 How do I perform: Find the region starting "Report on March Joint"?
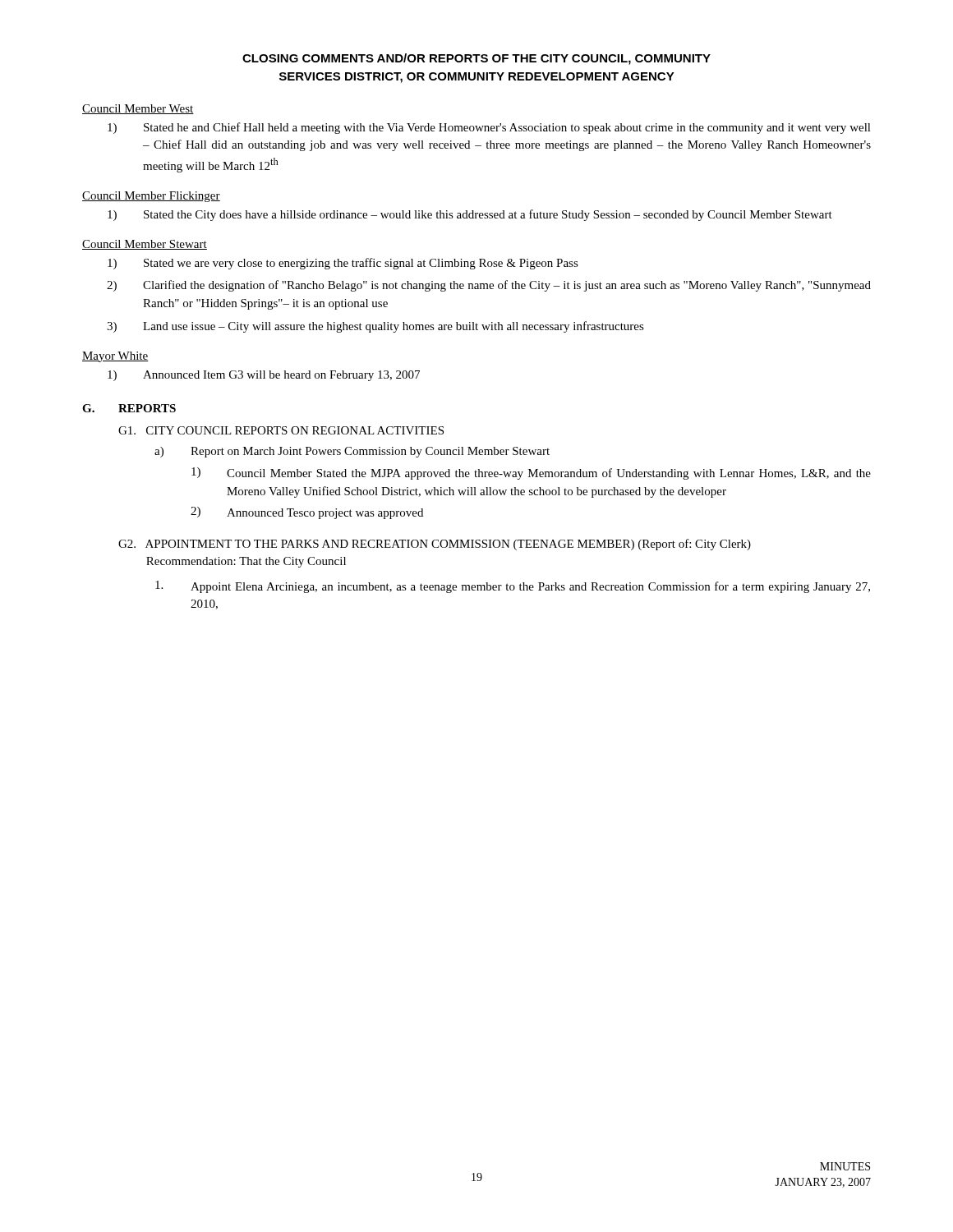370,451
